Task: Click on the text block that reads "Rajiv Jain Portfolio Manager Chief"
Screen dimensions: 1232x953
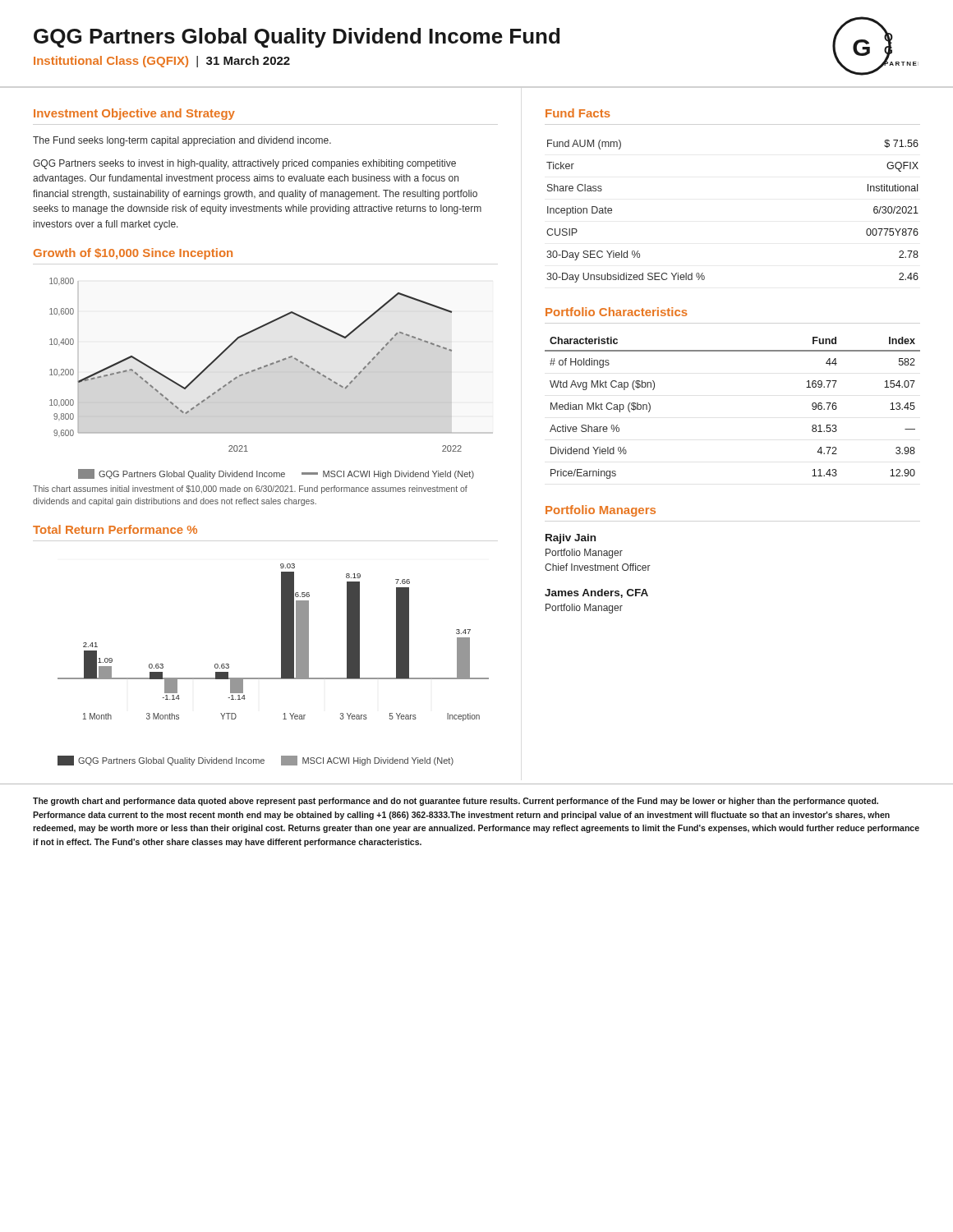Action: [571, 539]
